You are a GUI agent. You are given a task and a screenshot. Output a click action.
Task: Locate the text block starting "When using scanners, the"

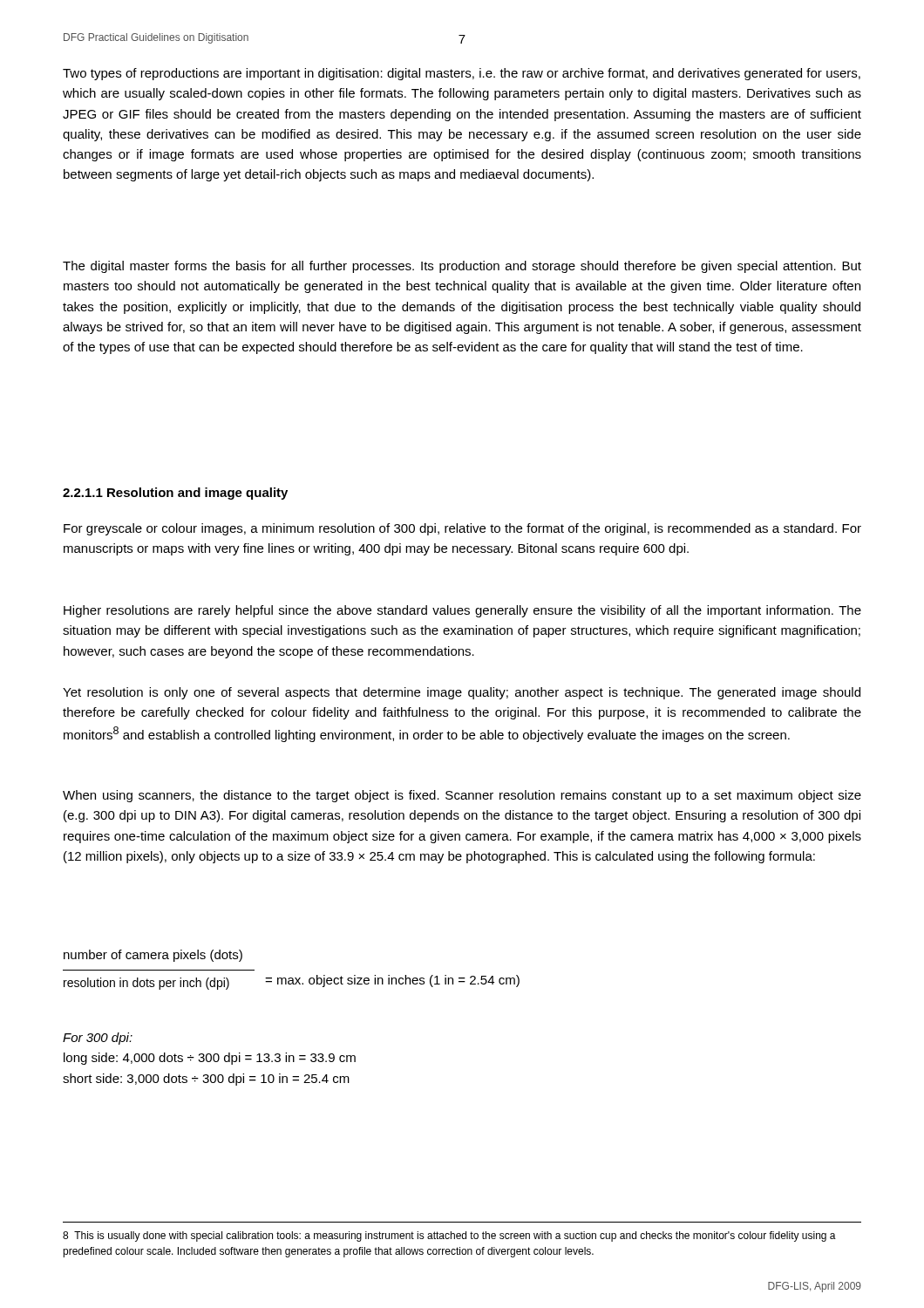462,825
